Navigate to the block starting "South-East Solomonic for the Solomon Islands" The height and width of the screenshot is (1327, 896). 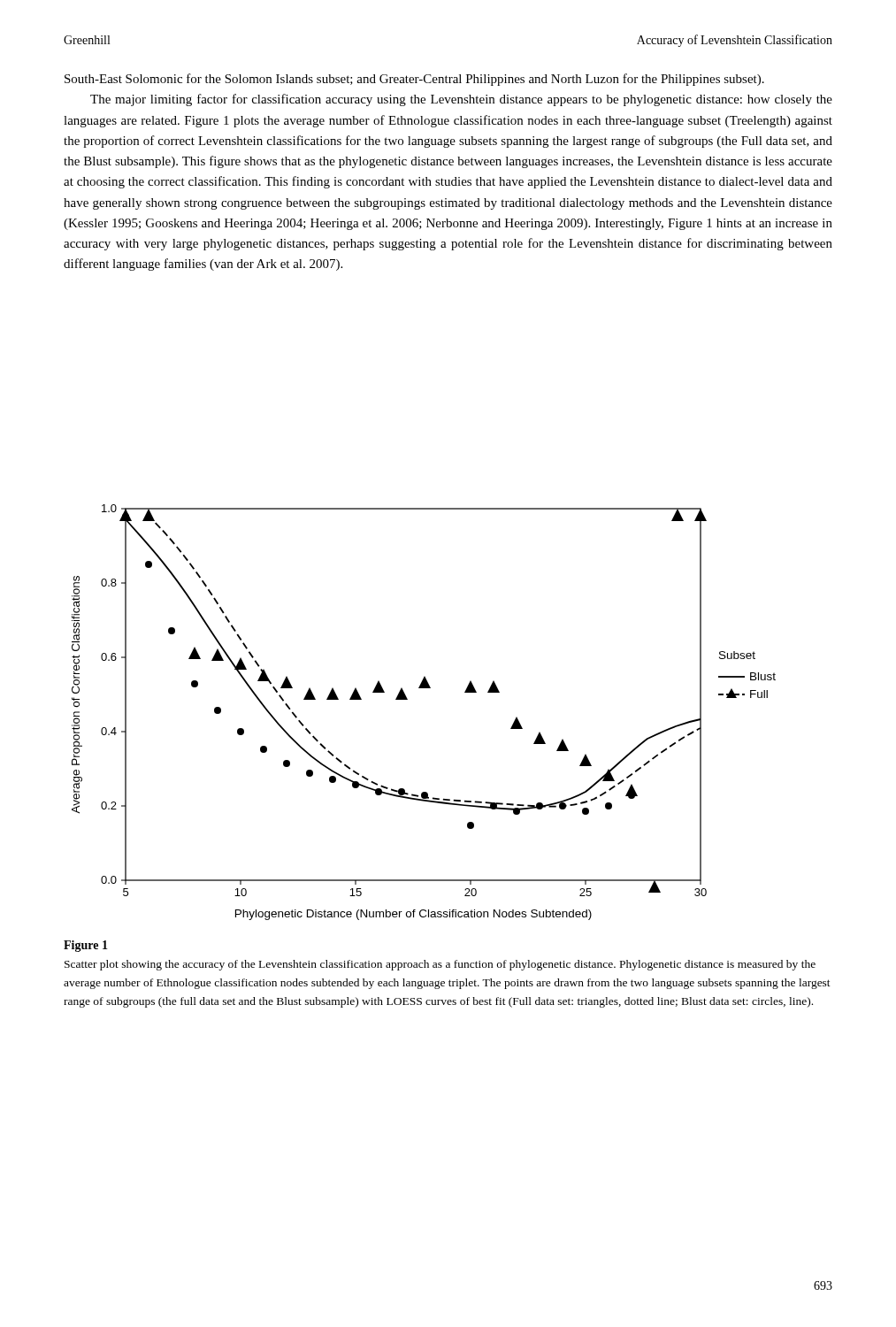[448, 172]
